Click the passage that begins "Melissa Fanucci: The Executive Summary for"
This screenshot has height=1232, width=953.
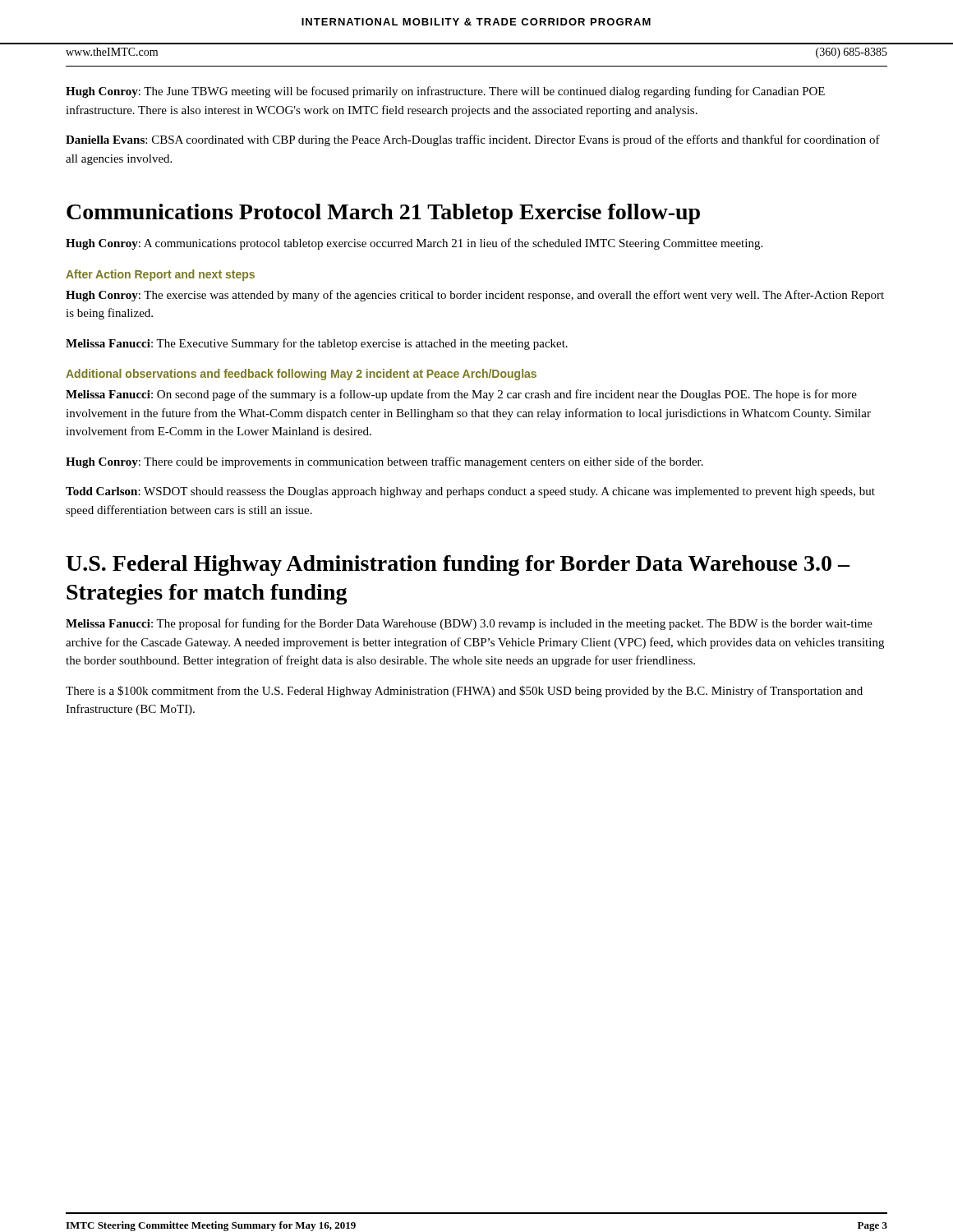(x=476, y=343)
